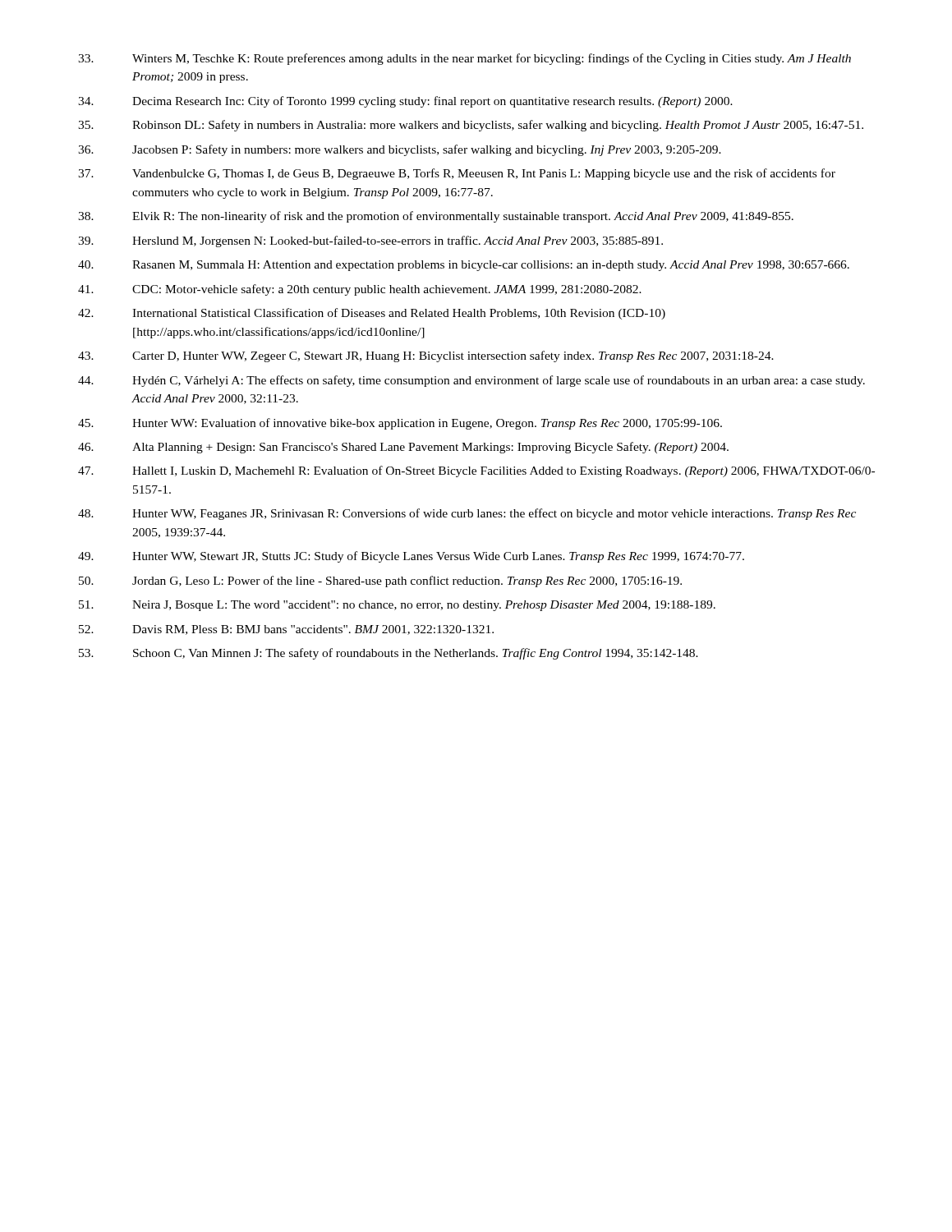Click on the list item containing "37. Vandenbulcke G, Thomas I, de Geus"
Viewport: 952px width, 1232px height.
click(x=478, y=183)
